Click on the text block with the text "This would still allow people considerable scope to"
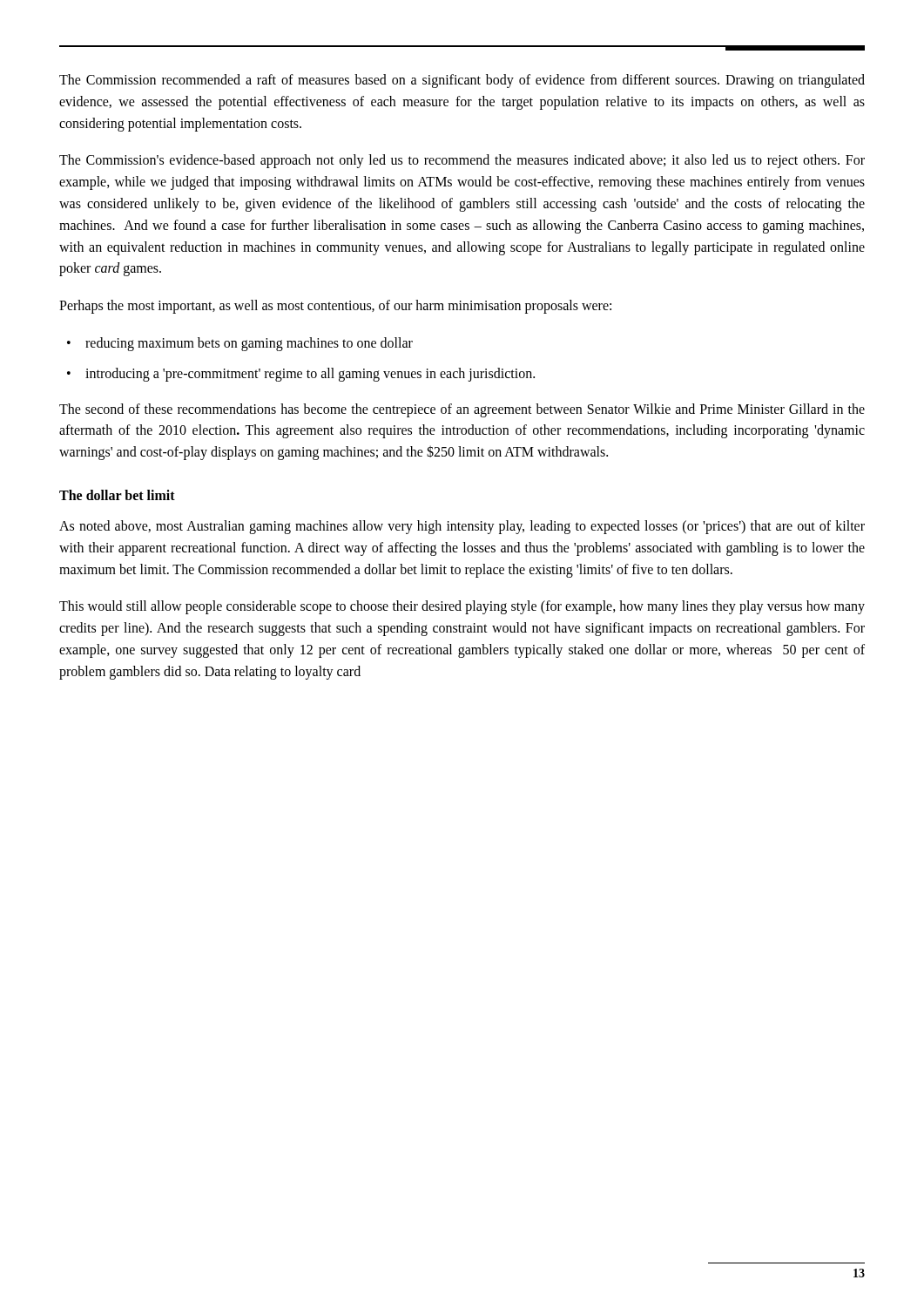Screen dimensions: 1307x924 coord(462,639)
